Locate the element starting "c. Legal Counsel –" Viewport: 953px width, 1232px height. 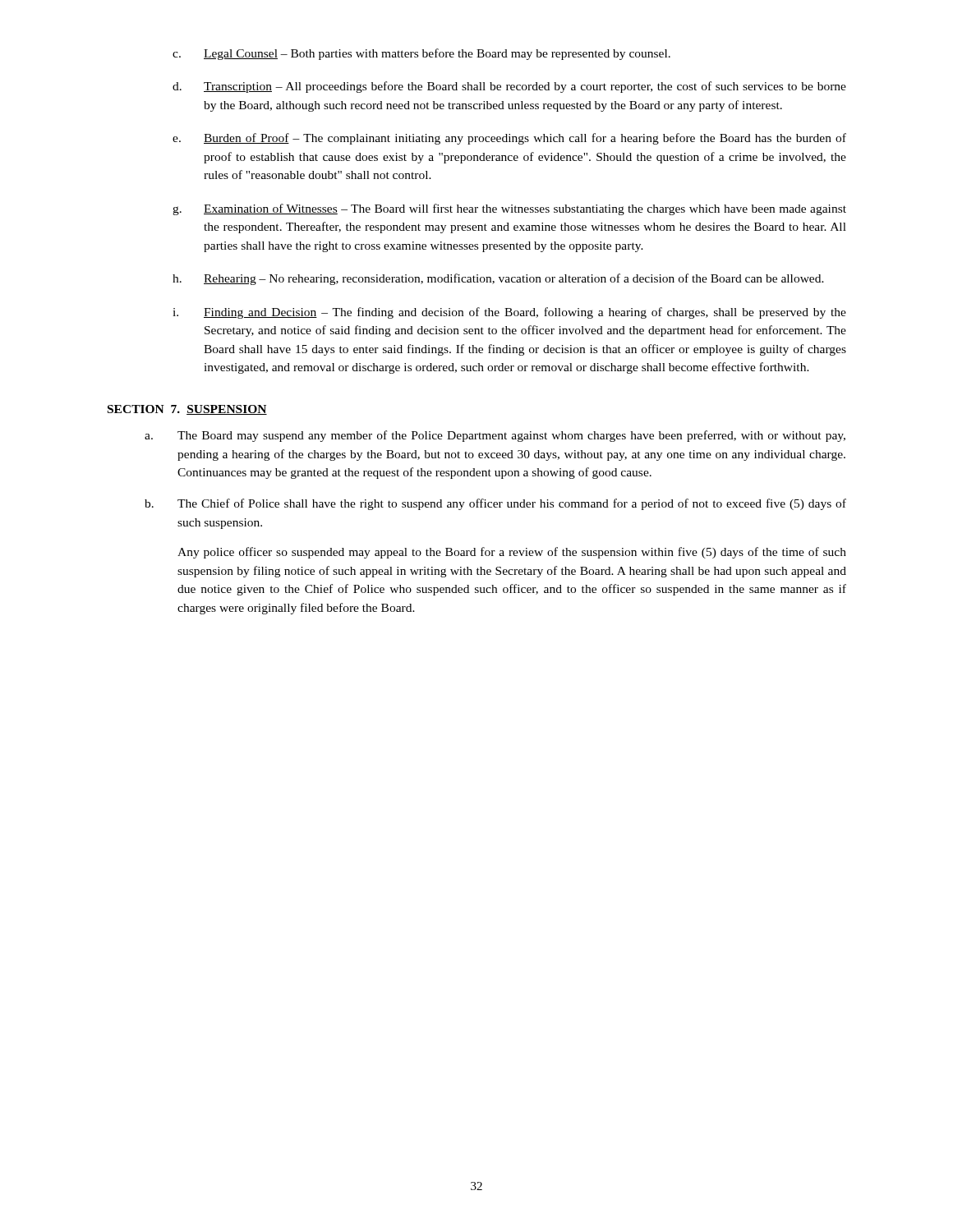(x=509, y=54)
